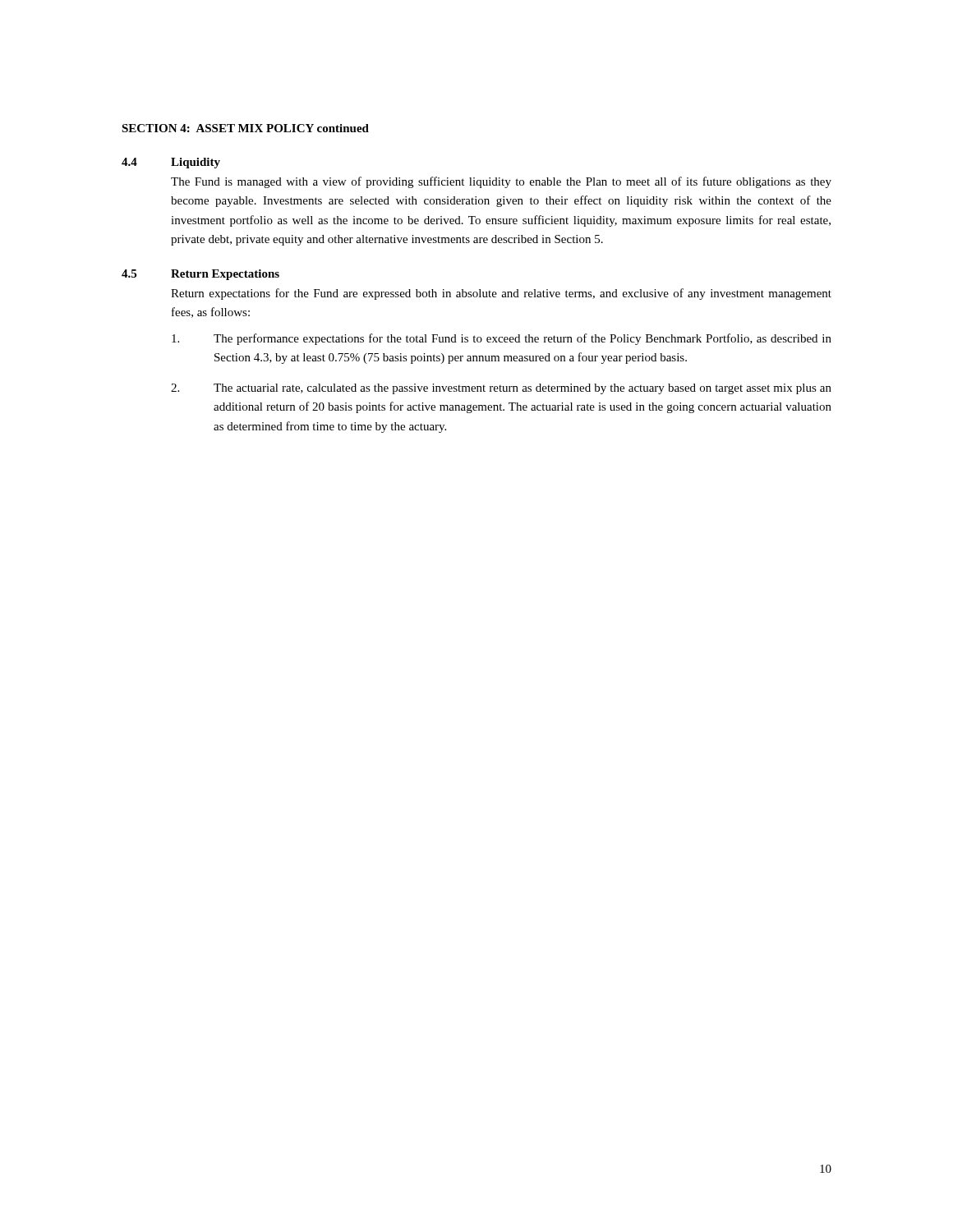Locate the block starting "The actuarial rate, calculated as the"
This screenshot has height=1232, width=953.
pos(522,407)
